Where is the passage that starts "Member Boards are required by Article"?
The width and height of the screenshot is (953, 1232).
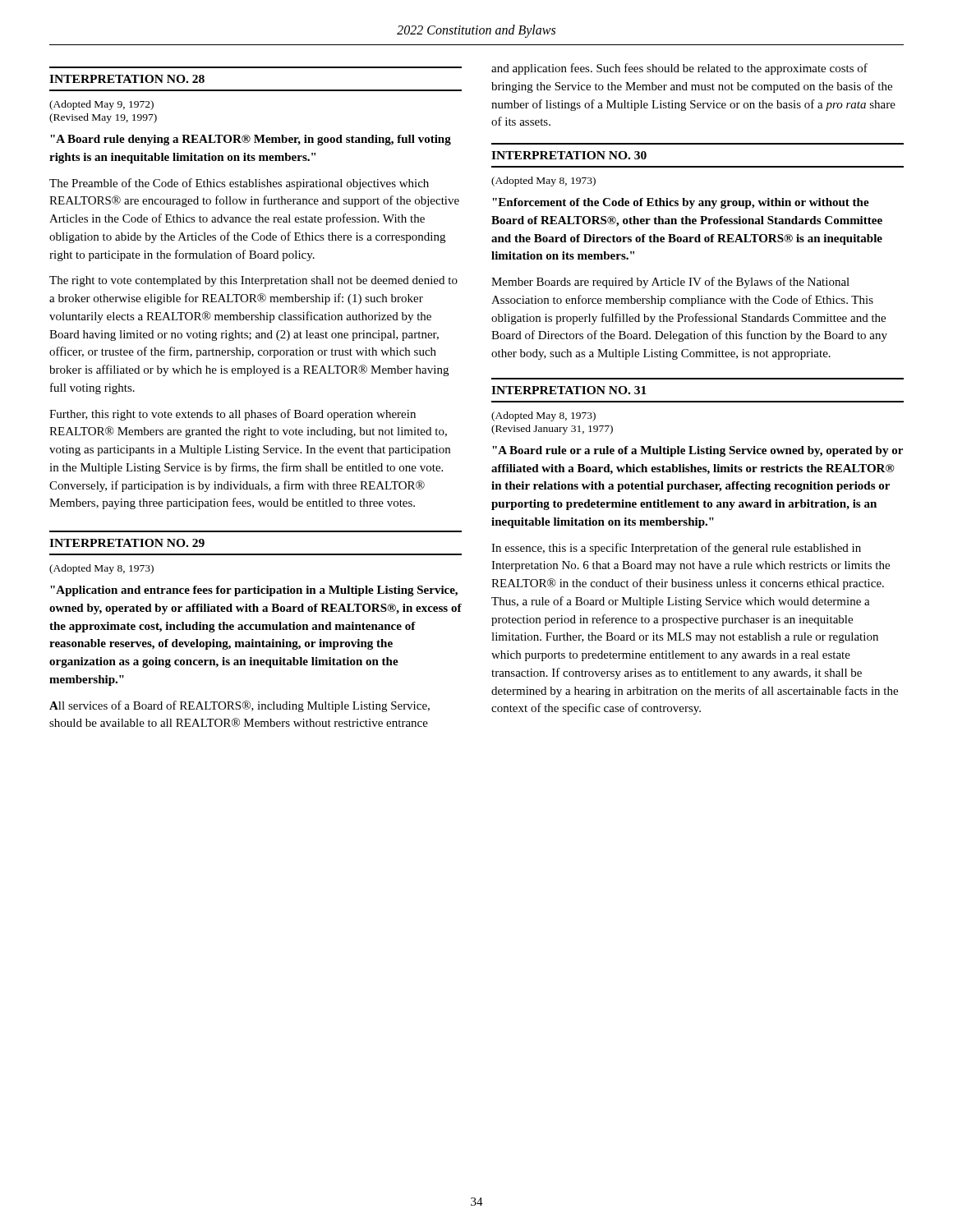[x=689, y=317]
